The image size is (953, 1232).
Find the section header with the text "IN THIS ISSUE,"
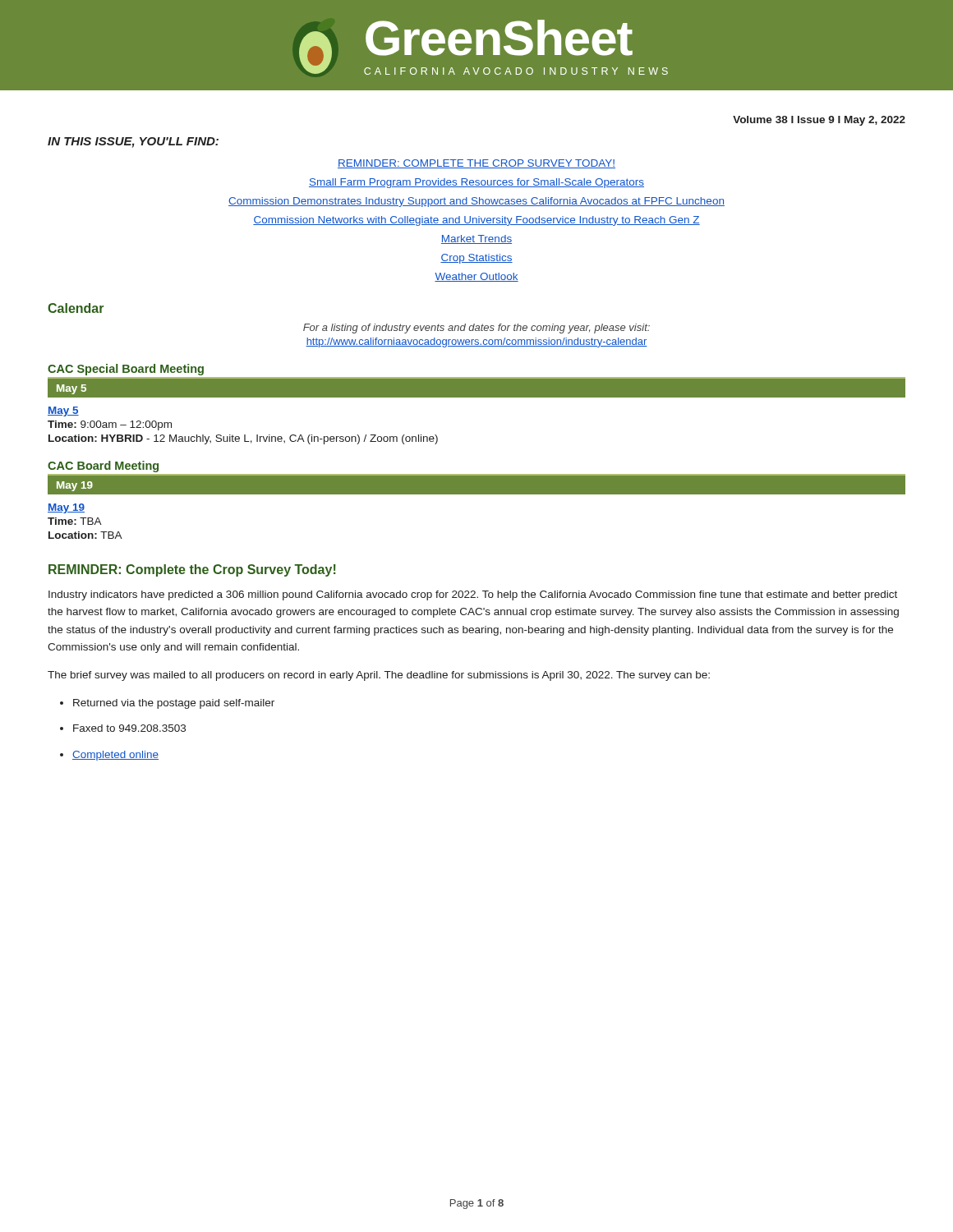tap(133, 141)
